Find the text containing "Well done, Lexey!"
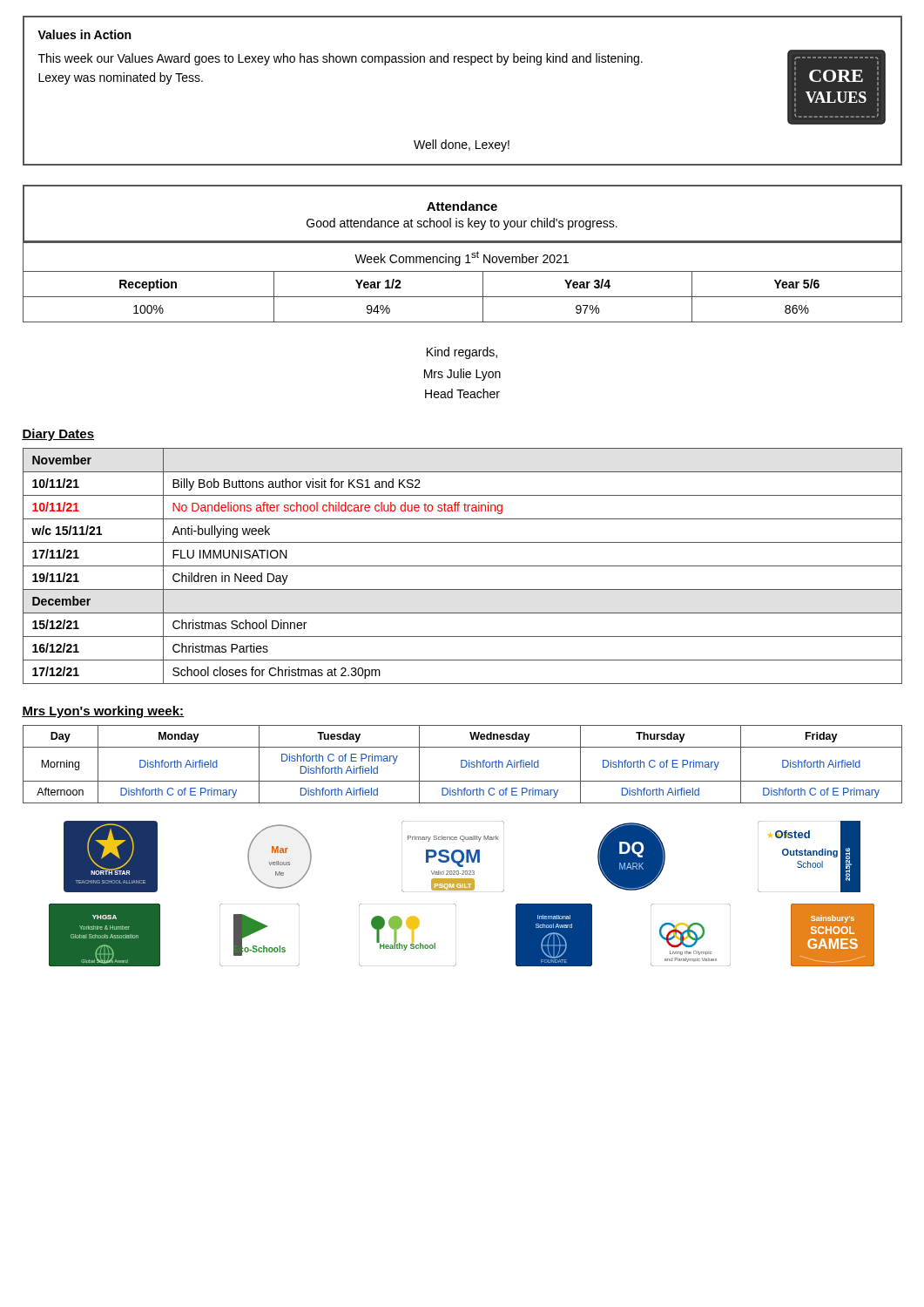 pyautogui.click(x=462, y=145)
